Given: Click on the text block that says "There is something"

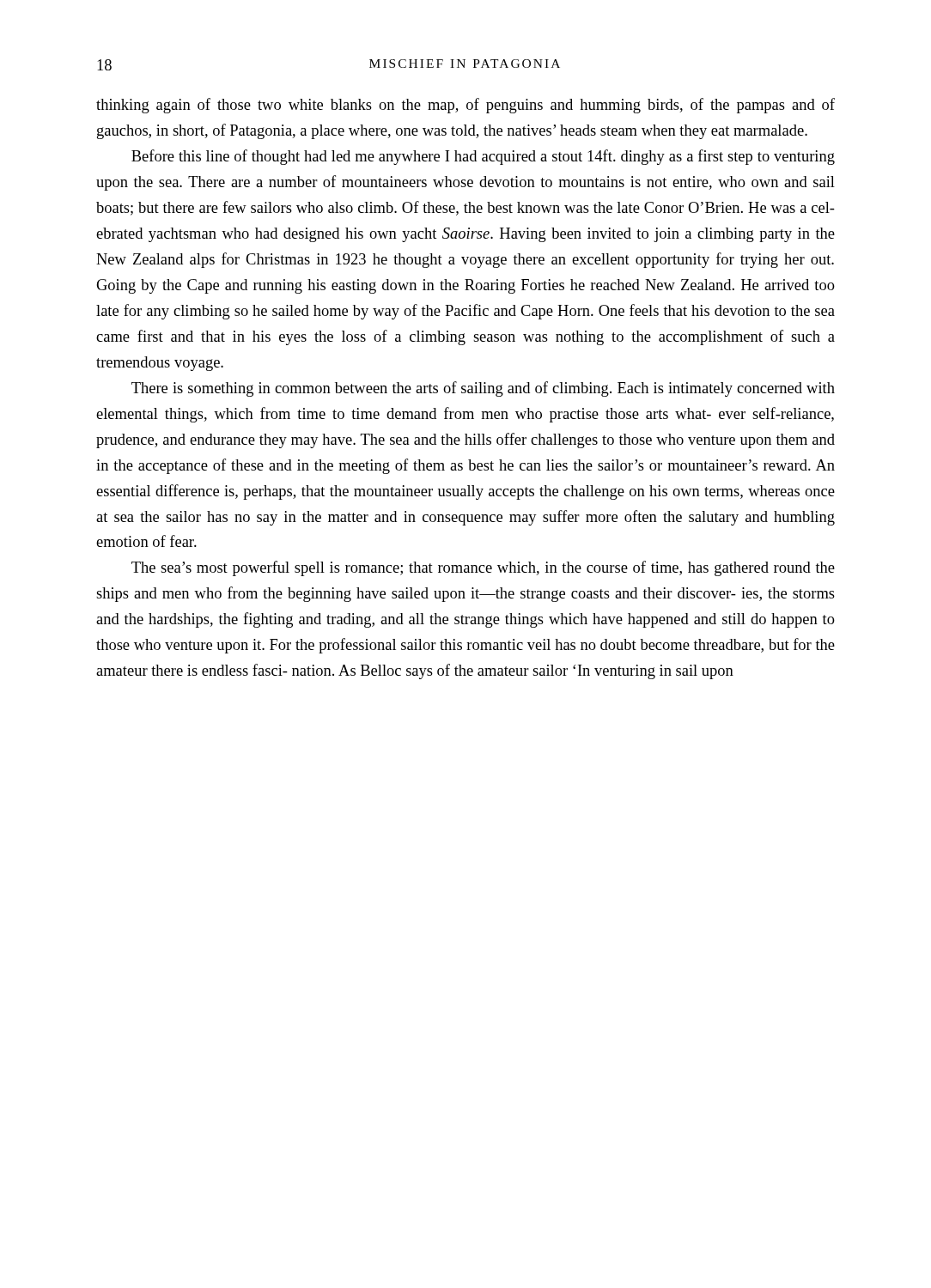Looking at the screenshot, I should point(466,466).
